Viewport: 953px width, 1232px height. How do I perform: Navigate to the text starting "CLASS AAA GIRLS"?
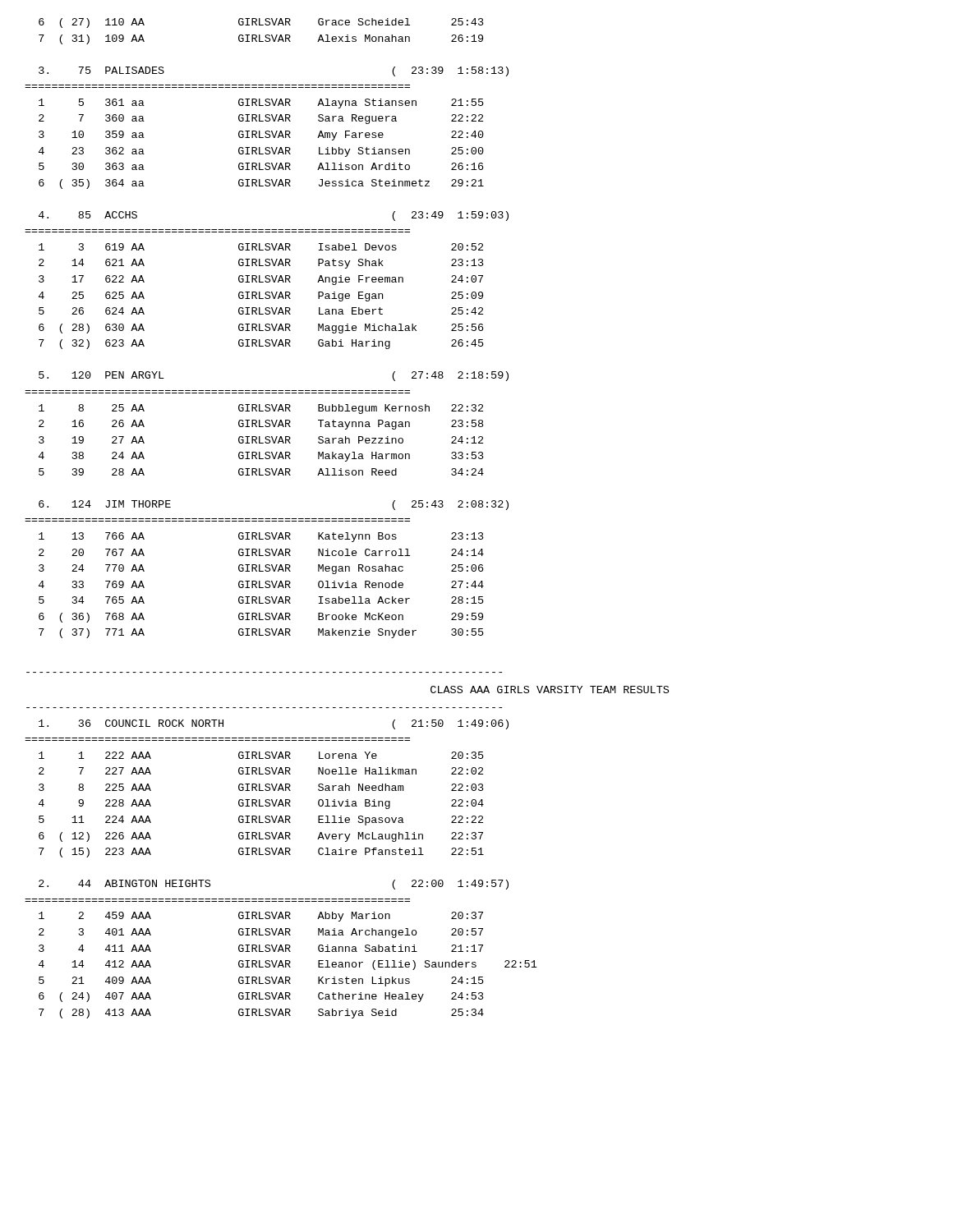point(476,690)
